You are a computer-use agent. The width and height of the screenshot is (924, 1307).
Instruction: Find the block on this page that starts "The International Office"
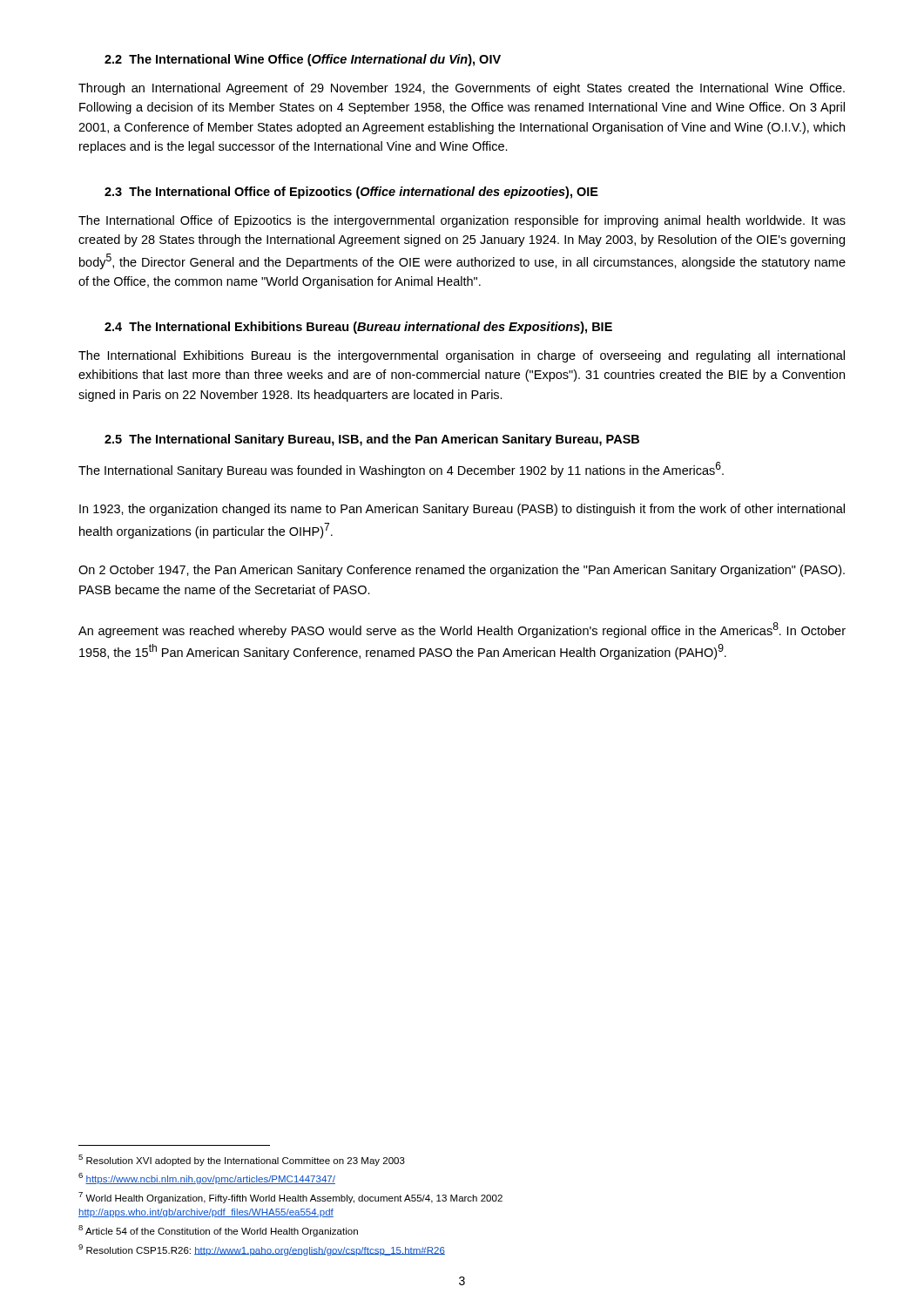(x=462, y=251)
